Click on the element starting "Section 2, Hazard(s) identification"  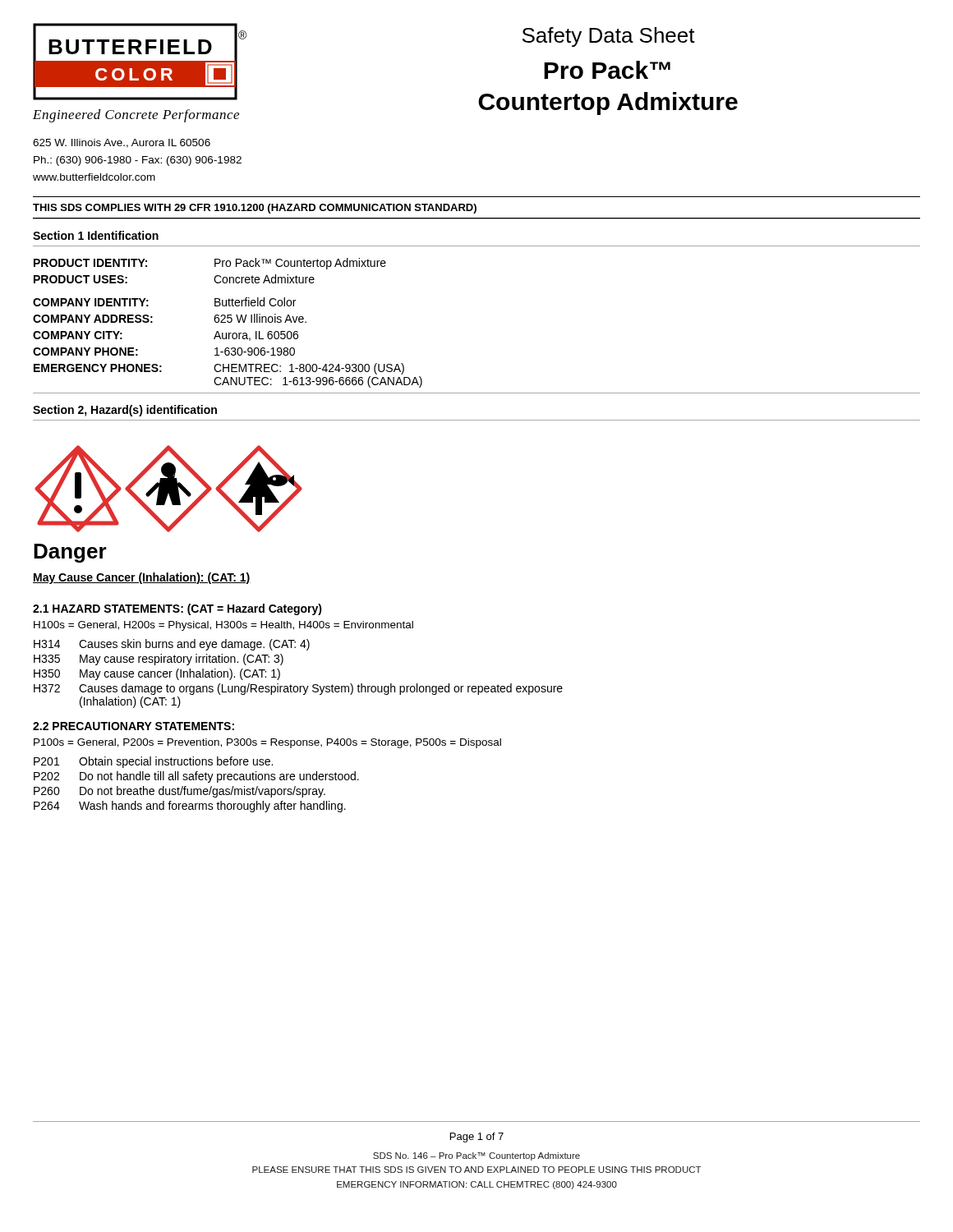(x=125, y=410)
